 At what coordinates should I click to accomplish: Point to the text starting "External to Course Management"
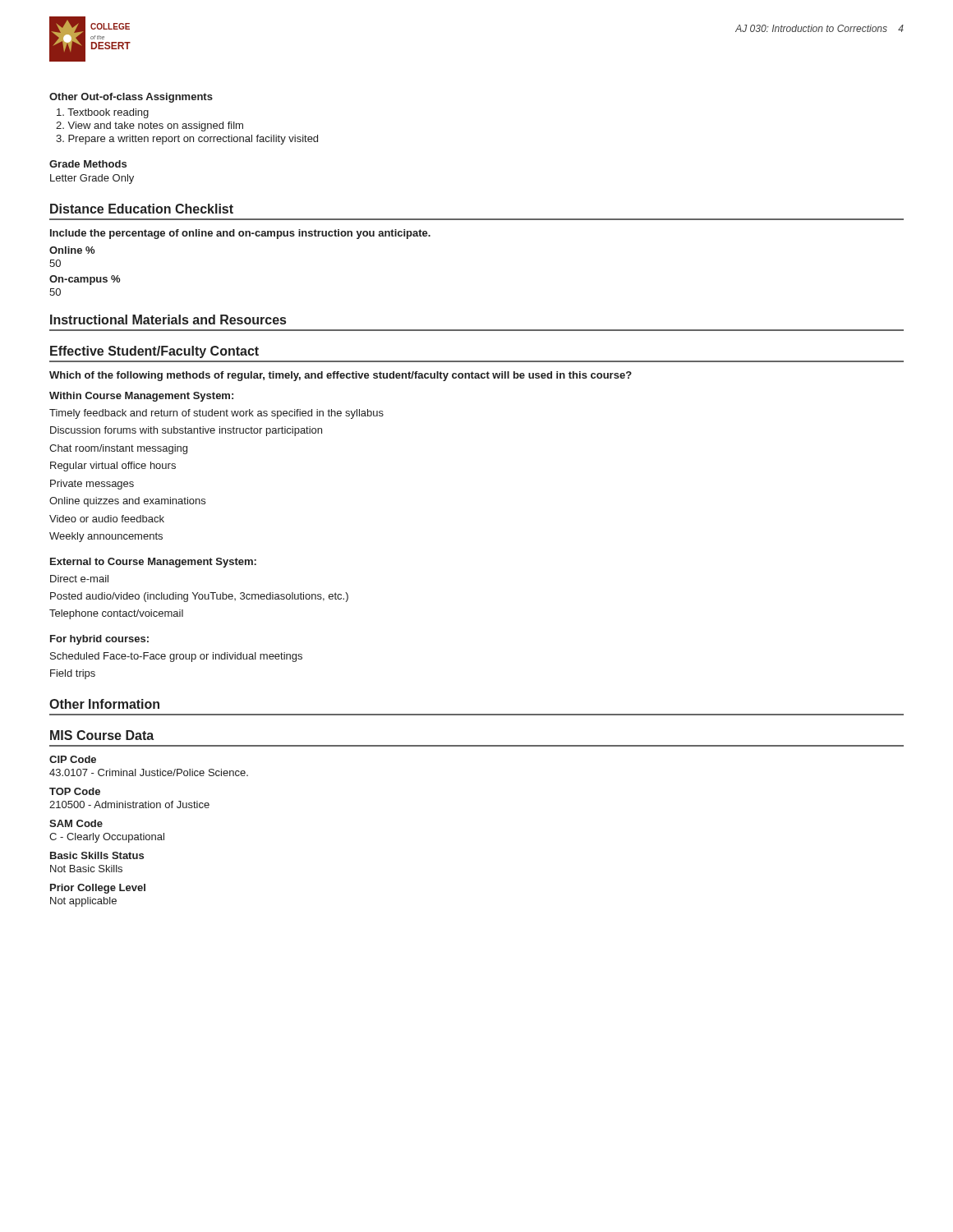153,561
